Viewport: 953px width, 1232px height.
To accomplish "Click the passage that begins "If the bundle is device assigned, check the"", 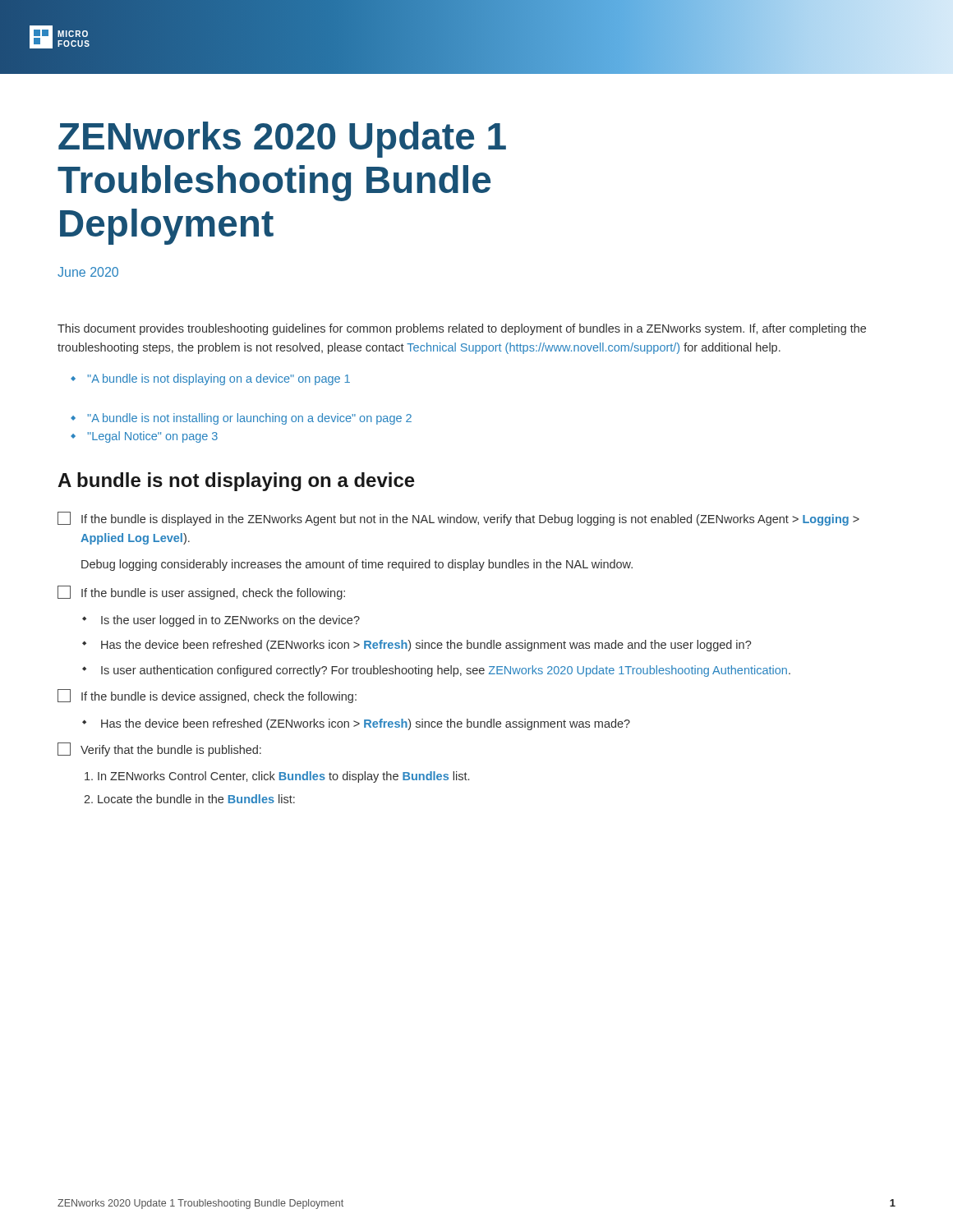I will [x=207, y=696].
